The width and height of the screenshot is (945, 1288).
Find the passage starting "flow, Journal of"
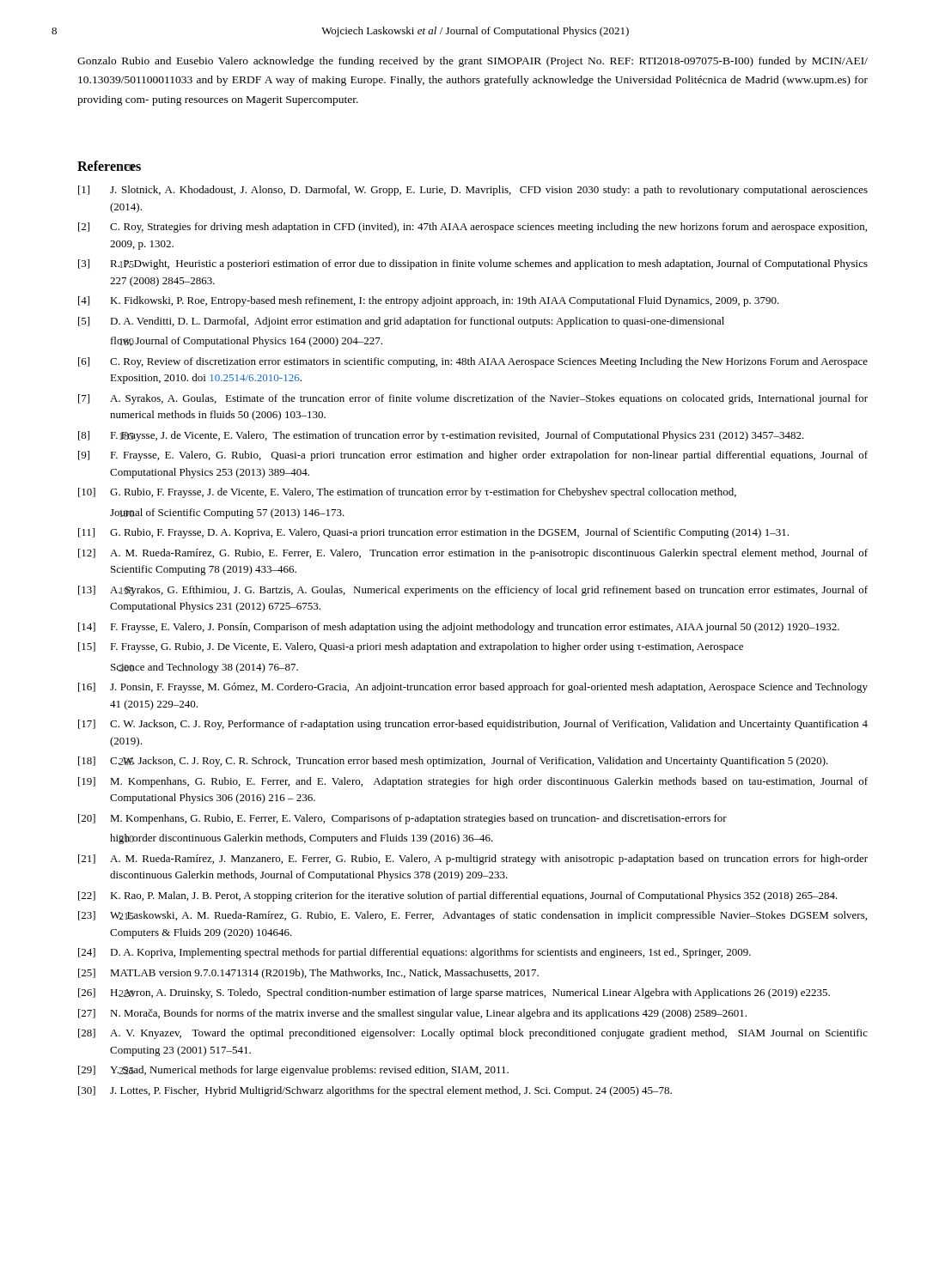tap(247, 342)
